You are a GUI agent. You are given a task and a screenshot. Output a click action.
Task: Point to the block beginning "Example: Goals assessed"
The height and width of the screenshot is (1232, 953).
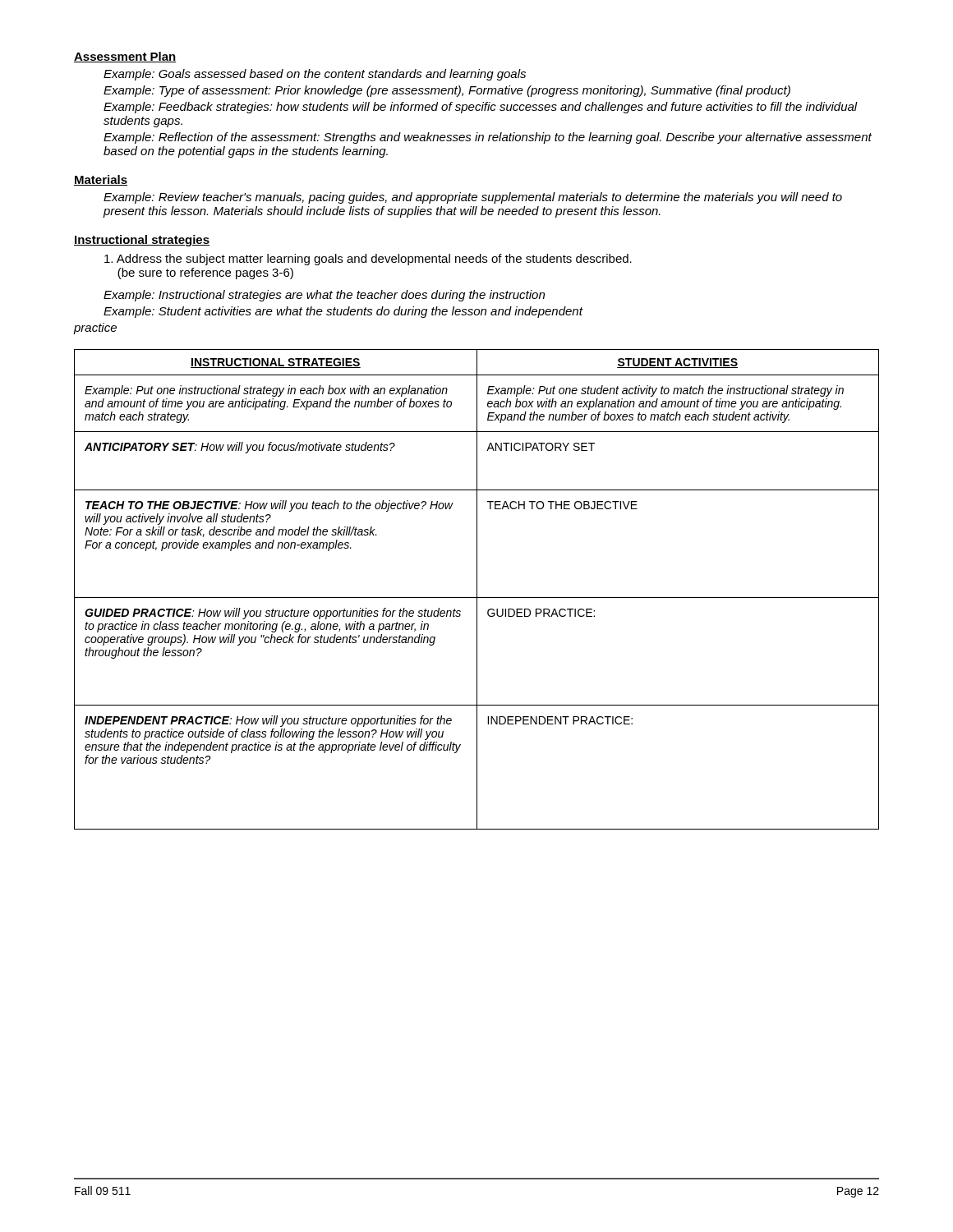click(491, 112)
